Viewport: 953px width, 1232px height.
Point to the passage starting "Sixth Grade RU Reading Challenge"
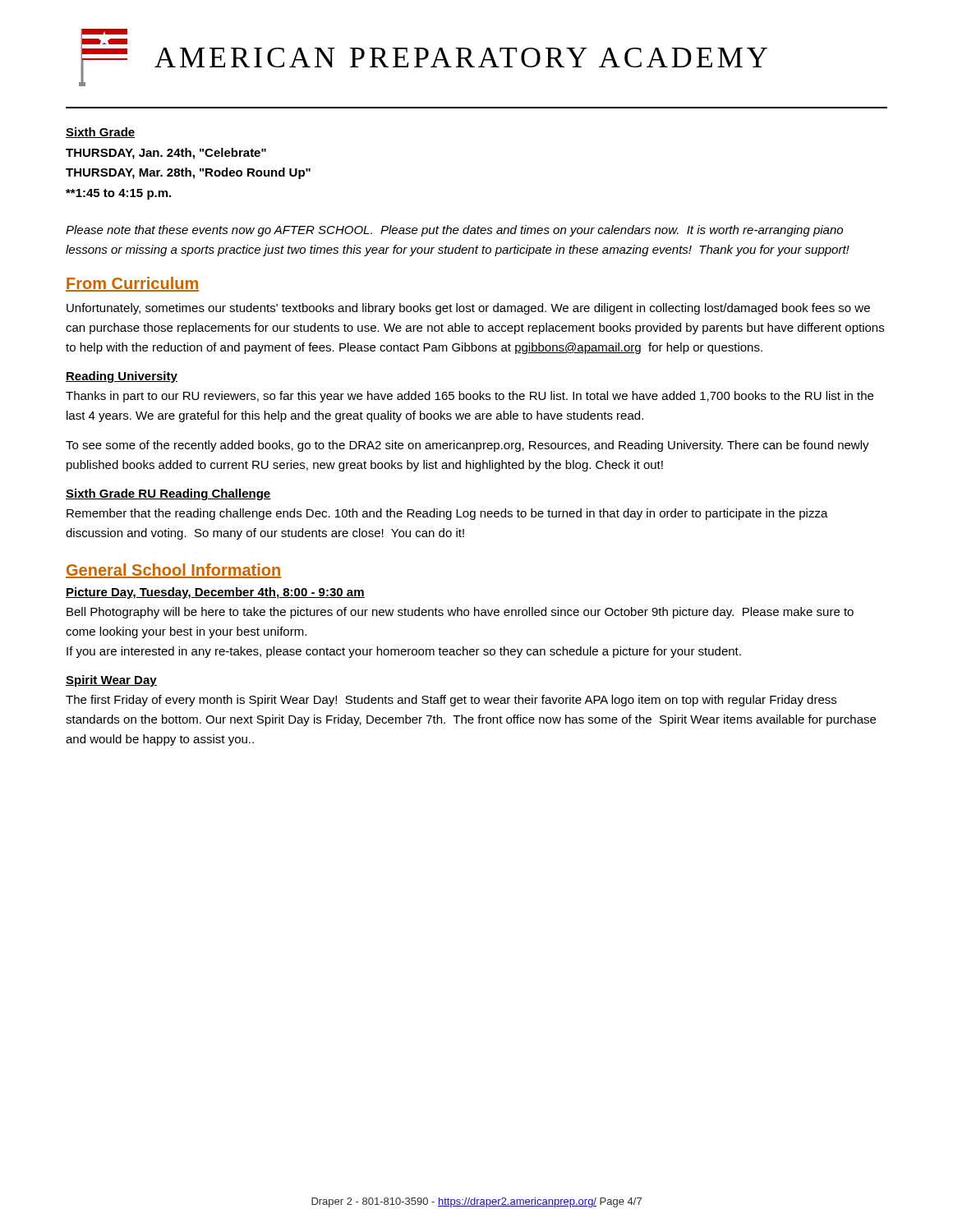pyautogui.click(x=168, y=494)
